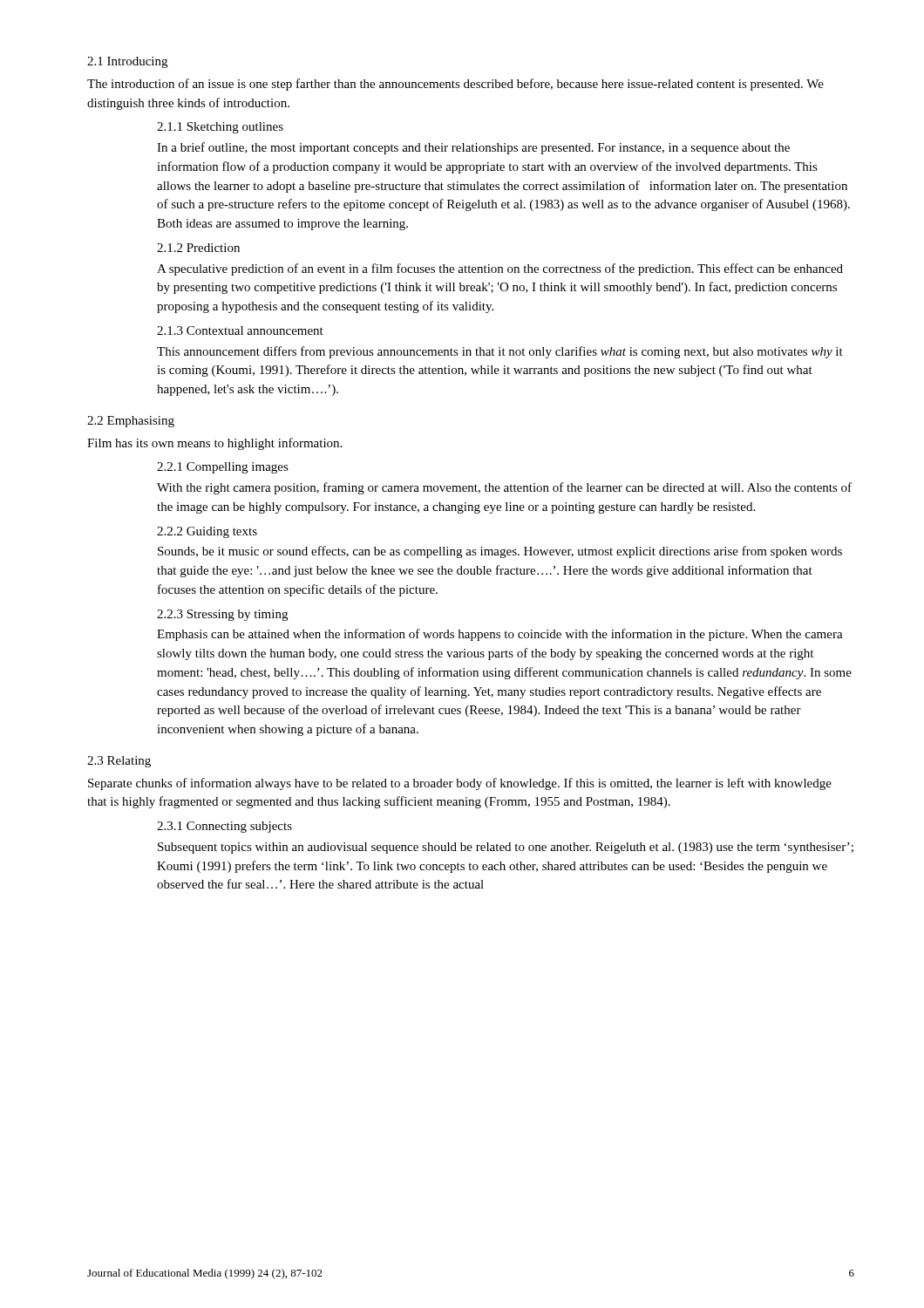Select the region starting "2.2 Emphasising"

(x=131, y=420)
